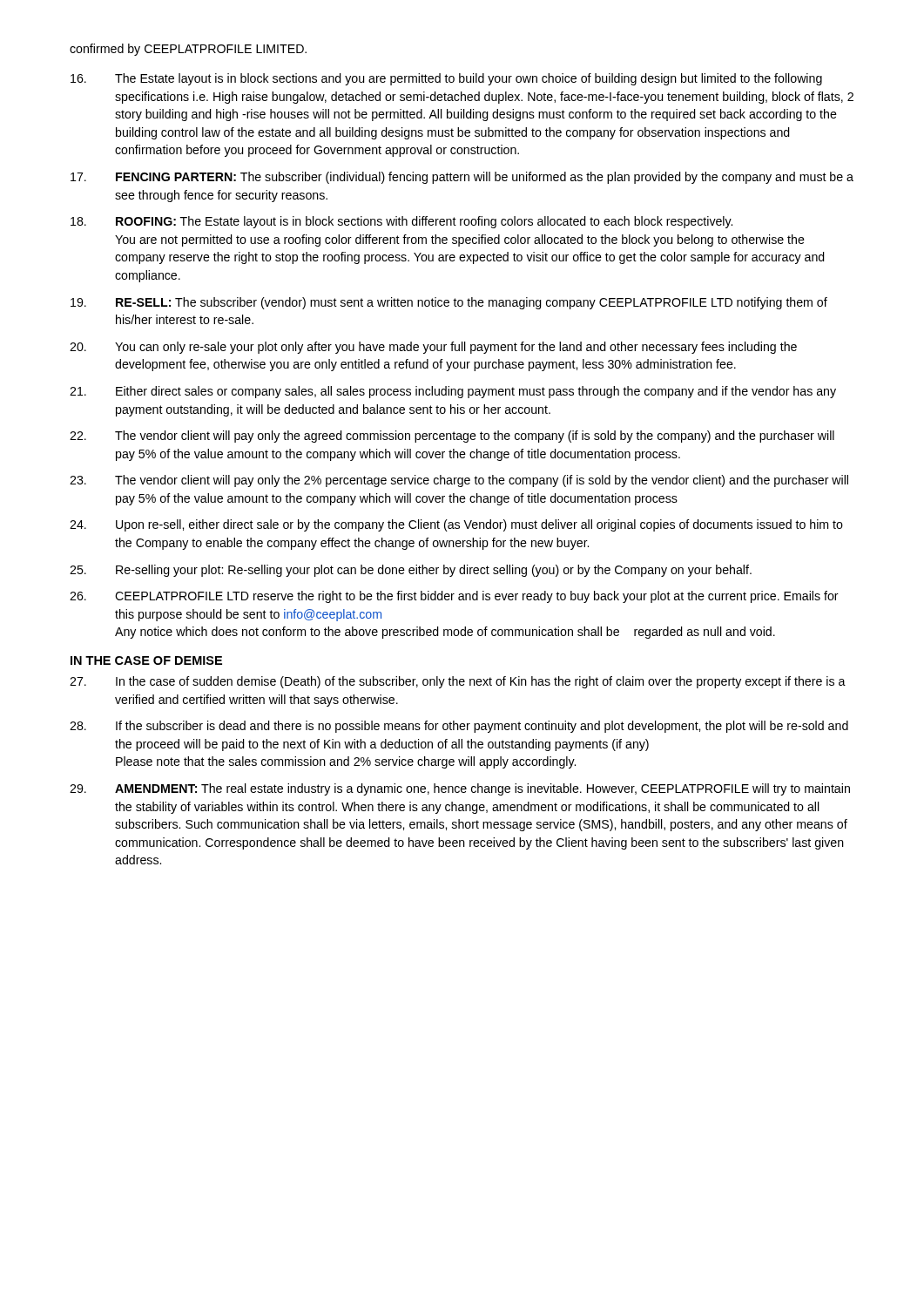The width and height of the screenshot is (924, 1307).
Task: Click on the list item with the text "26. CEEPLATPROFILE LTD reserve the right to"
Action: pos(454,597)
